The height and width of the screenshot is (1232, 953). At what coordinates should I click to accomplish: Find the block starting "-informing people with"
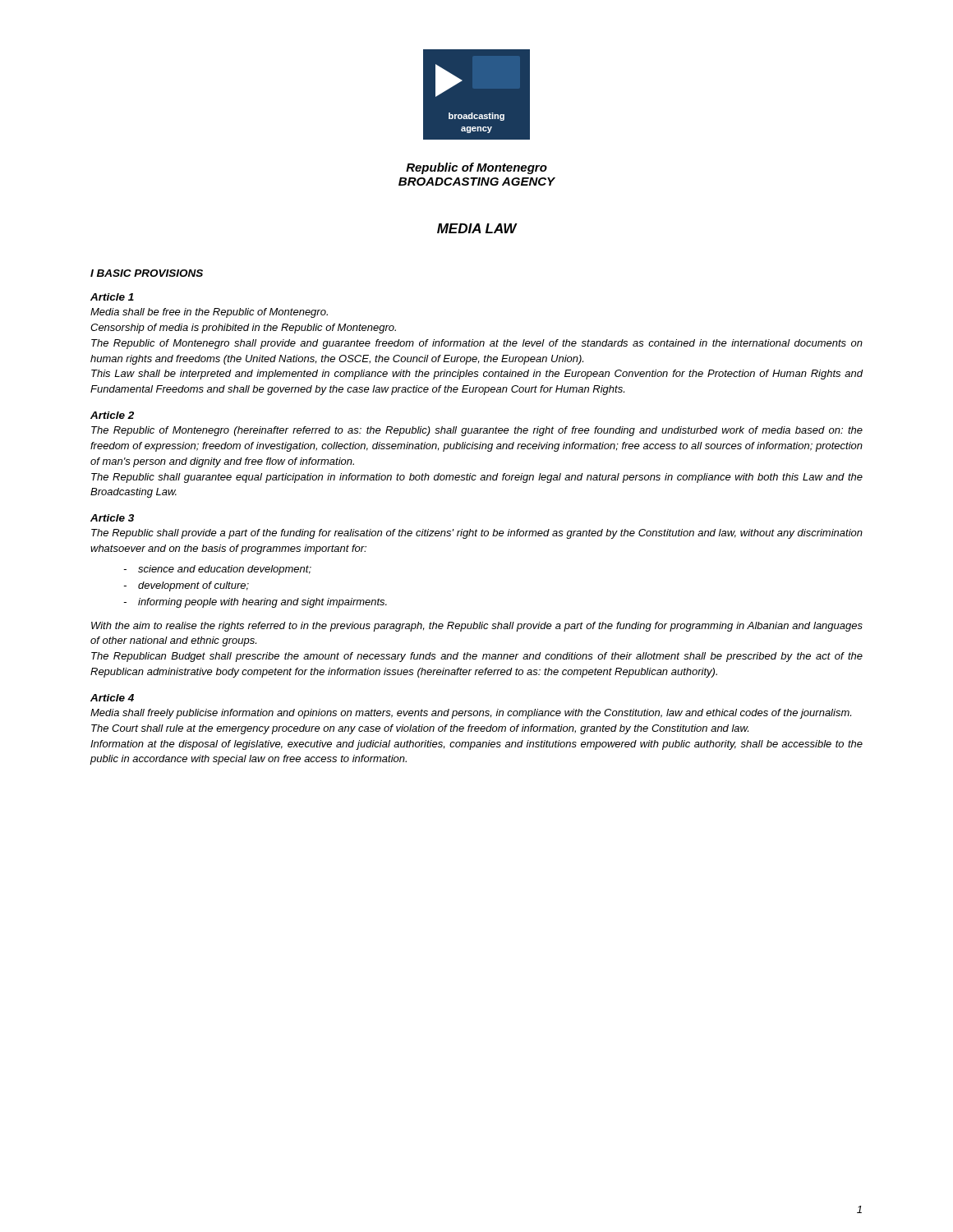[x=255, y=603]
